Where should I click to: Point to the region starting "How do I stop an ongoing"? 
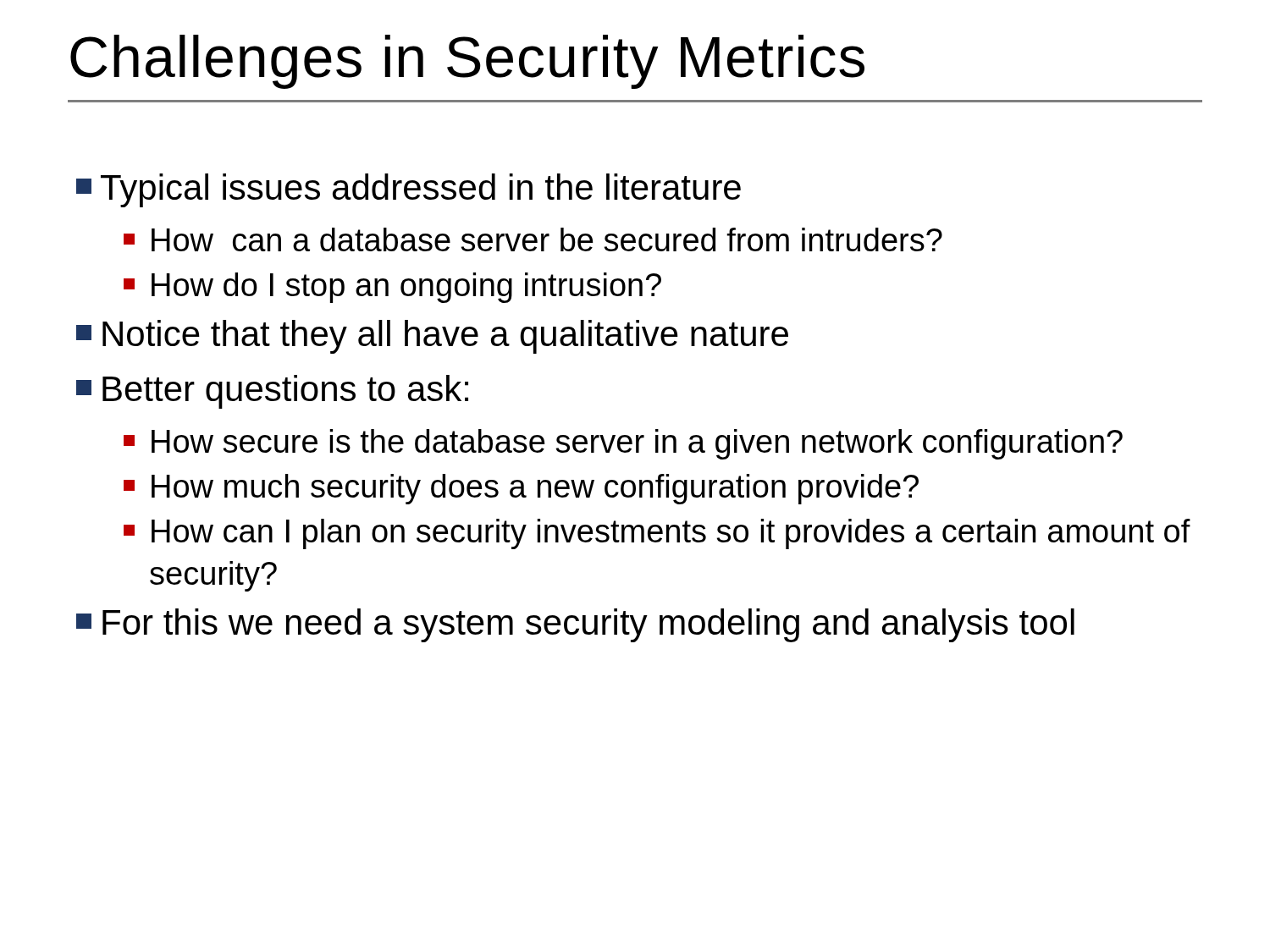660,286
